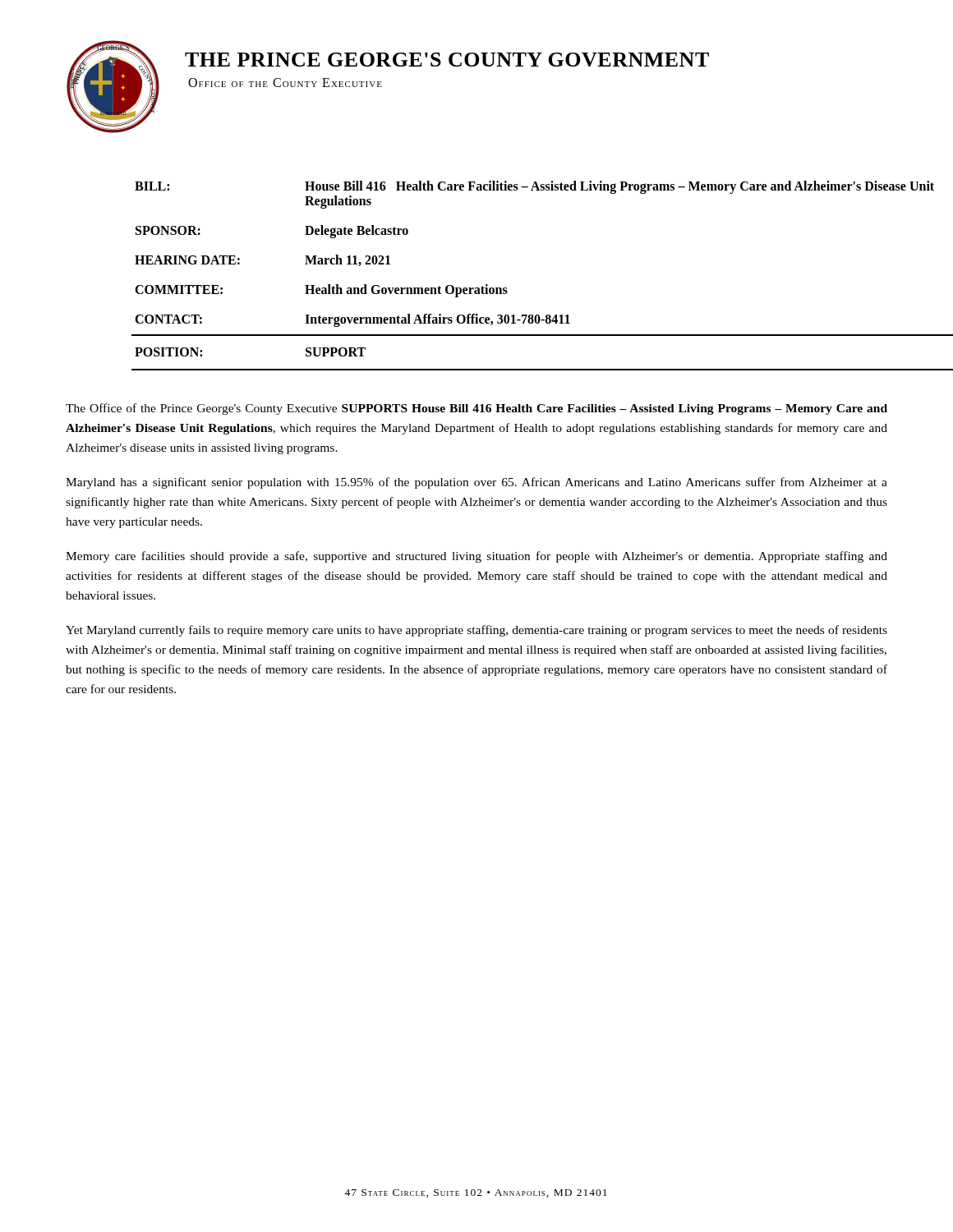Locate the table with the text "Health and Government Operations"
This screenshot has width=953, height=1232.
(x=476, y=271)
